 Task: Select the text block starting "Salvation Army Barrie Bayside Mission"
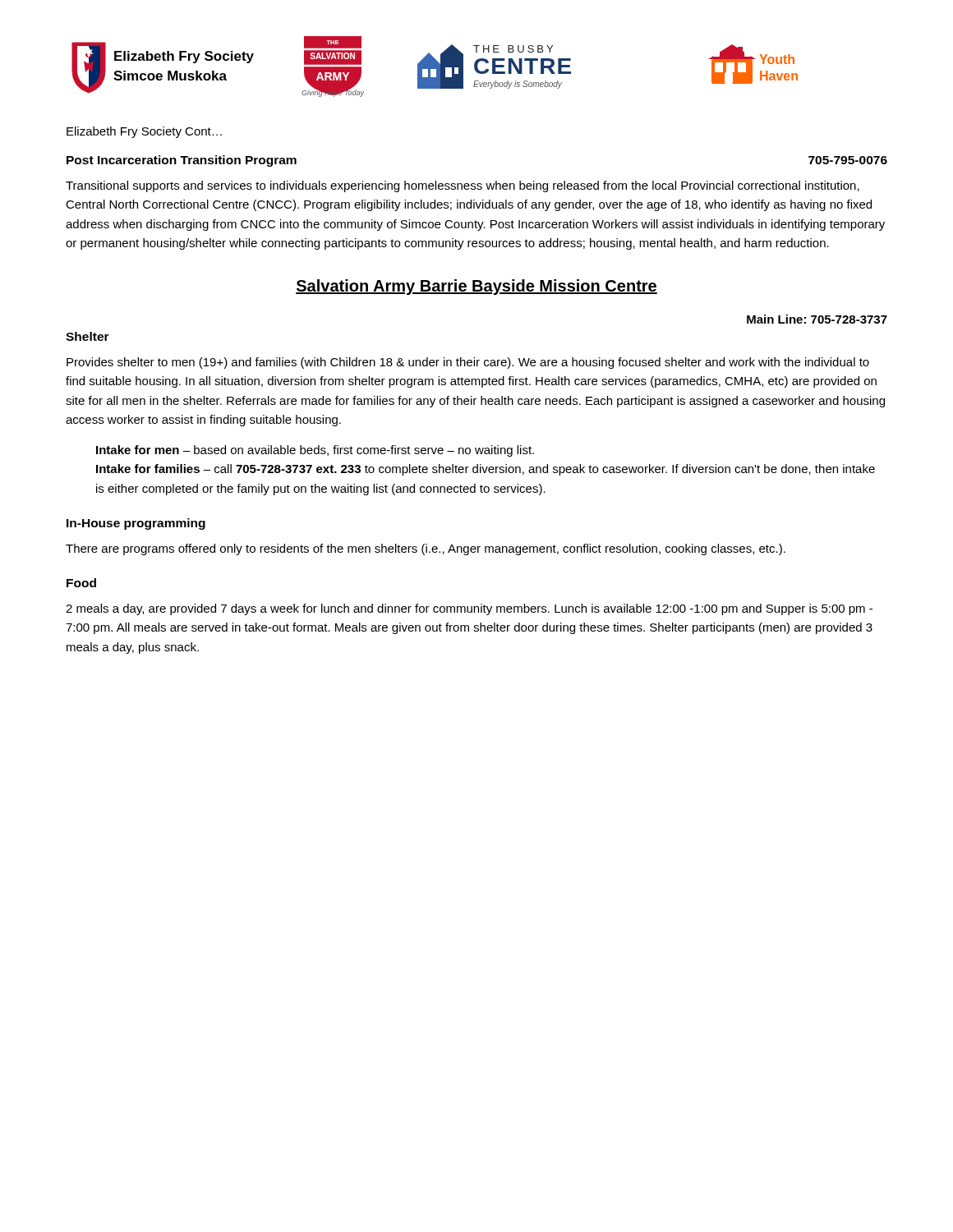click(x=476, y=286)
